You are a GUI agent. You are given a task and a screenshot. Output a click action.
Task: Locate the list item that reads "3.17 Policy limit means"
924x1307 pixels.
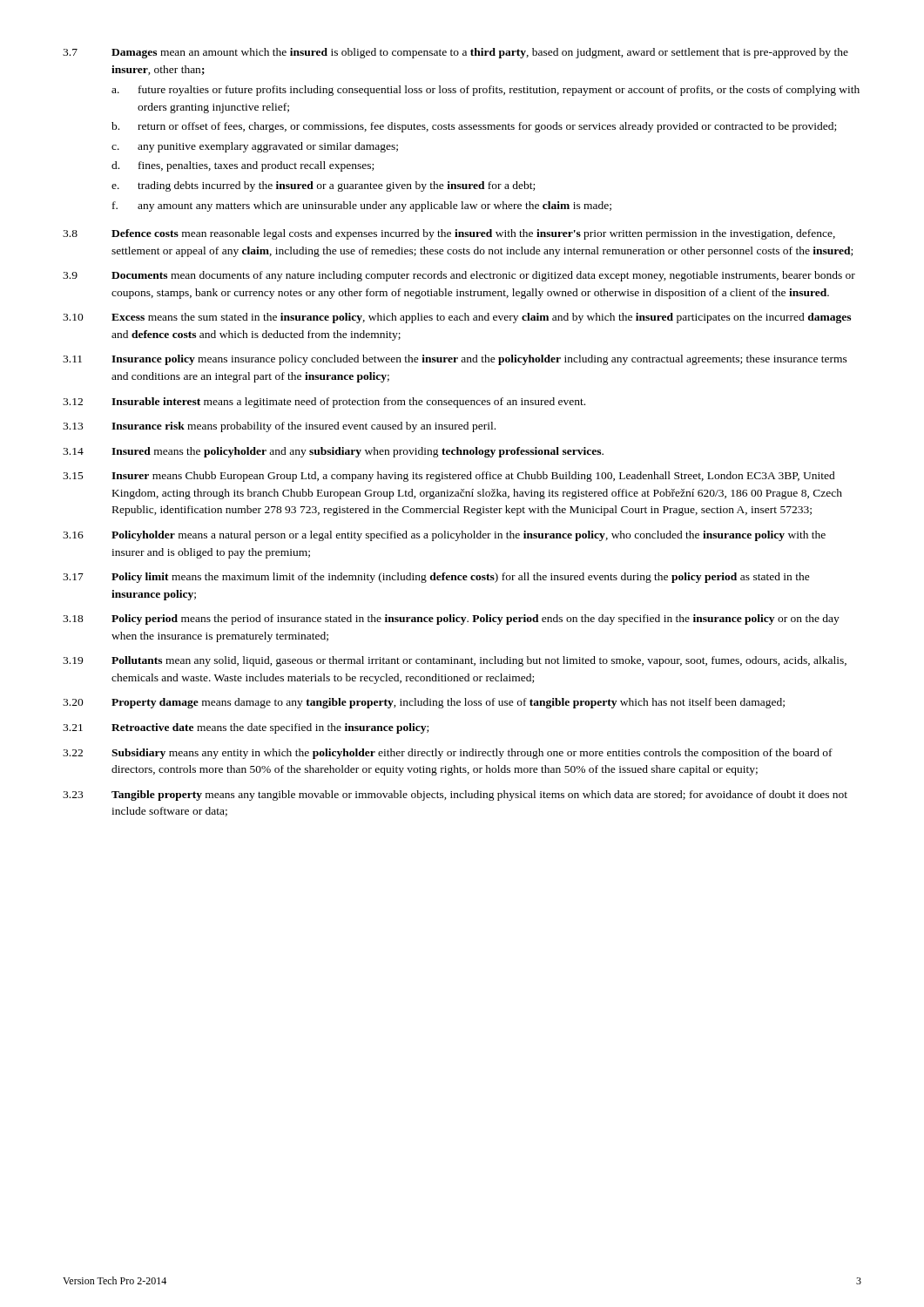(462, 585)
